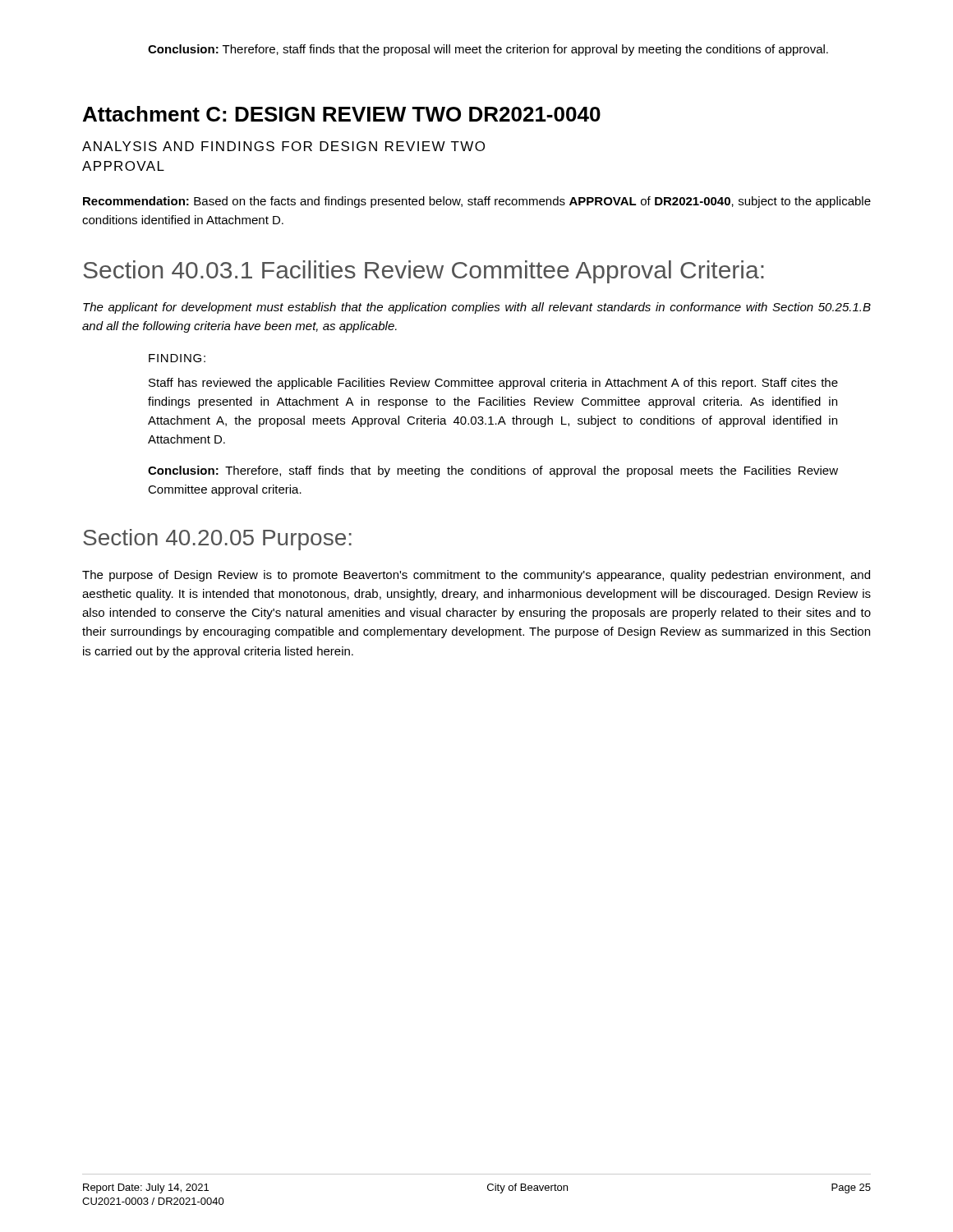Point to the passage starting "Attachment C: DESIGN"
The image size is (953, 1232).
(x=342, y=114)
